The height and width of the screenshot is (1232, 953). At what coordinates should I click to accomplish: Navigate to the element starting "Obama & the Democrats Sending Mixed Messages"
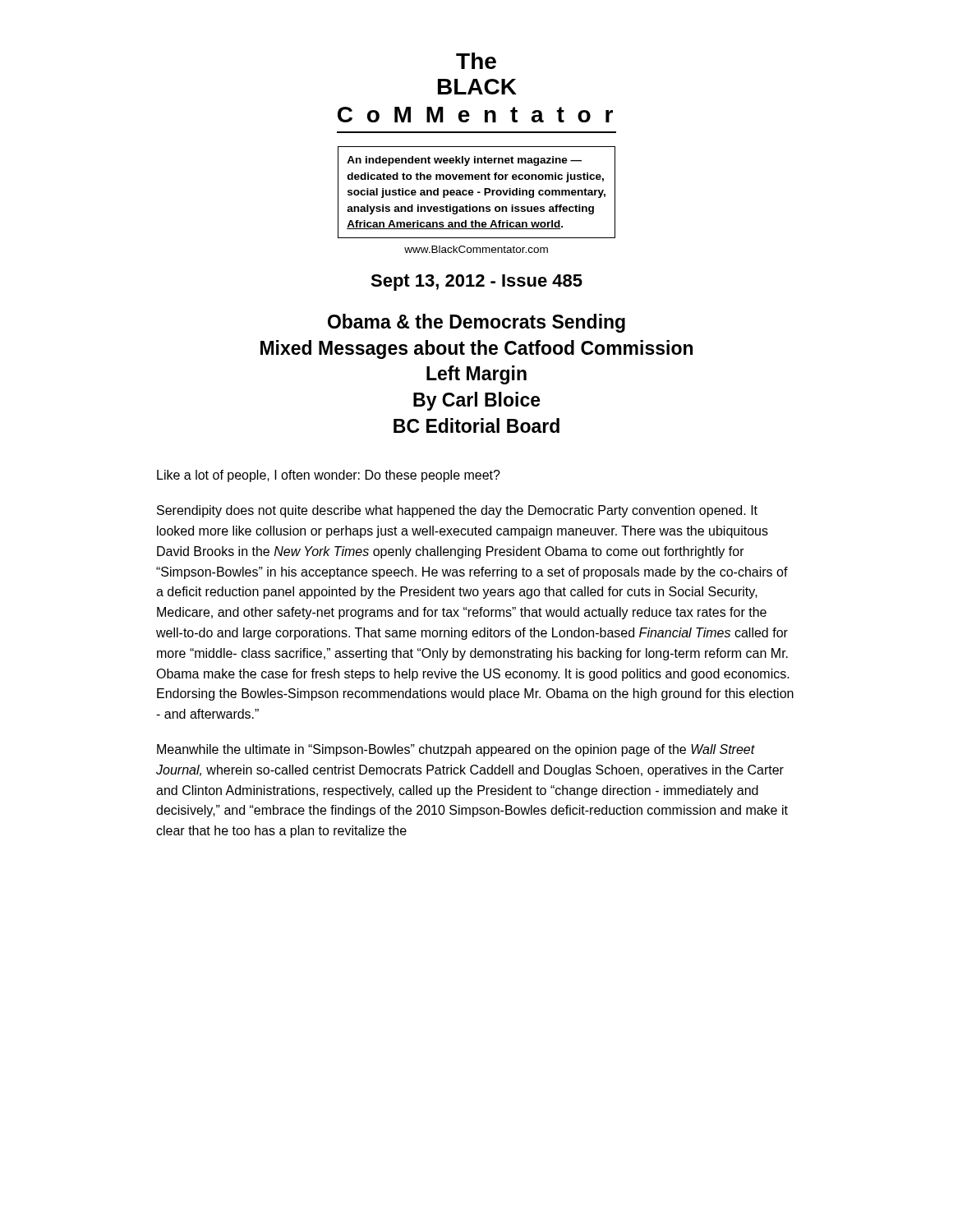476,374
